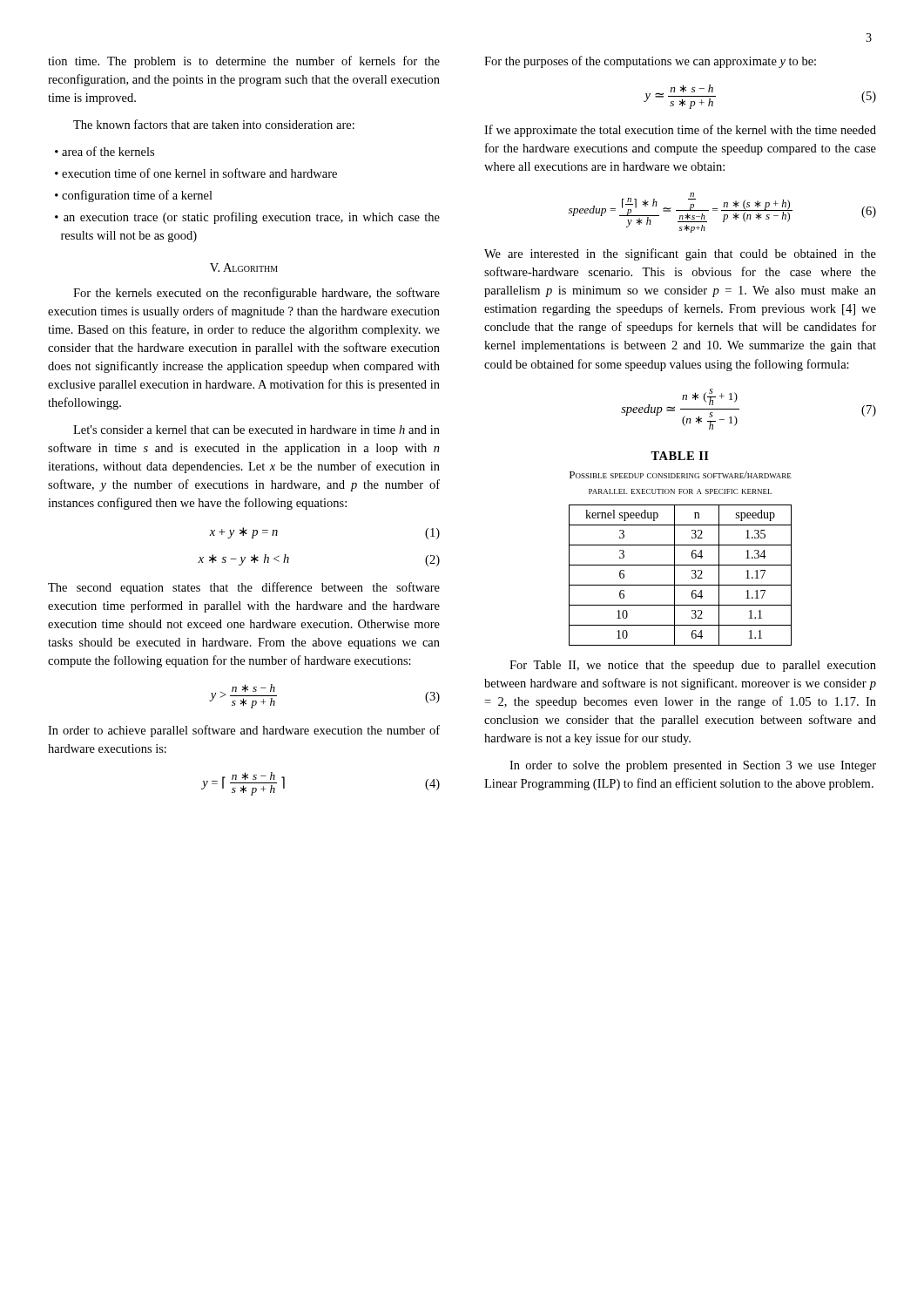Click on the text block starting "x ∗ s − y ∗ h"

(244, 559)
